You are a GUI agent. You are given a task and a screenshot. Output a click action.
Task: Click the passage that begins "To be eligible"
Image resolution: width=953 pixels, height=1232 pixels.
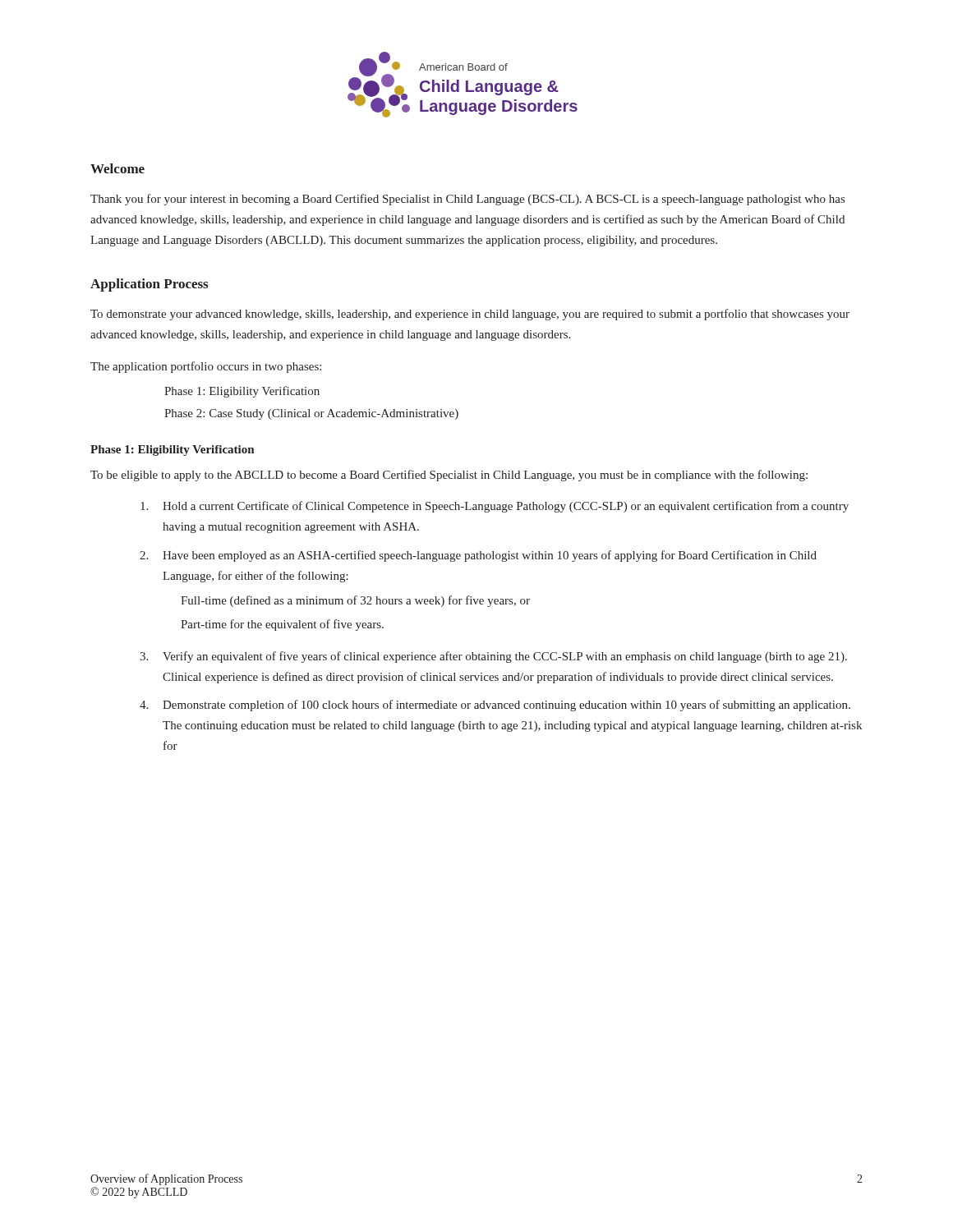(x=449, y=474)
